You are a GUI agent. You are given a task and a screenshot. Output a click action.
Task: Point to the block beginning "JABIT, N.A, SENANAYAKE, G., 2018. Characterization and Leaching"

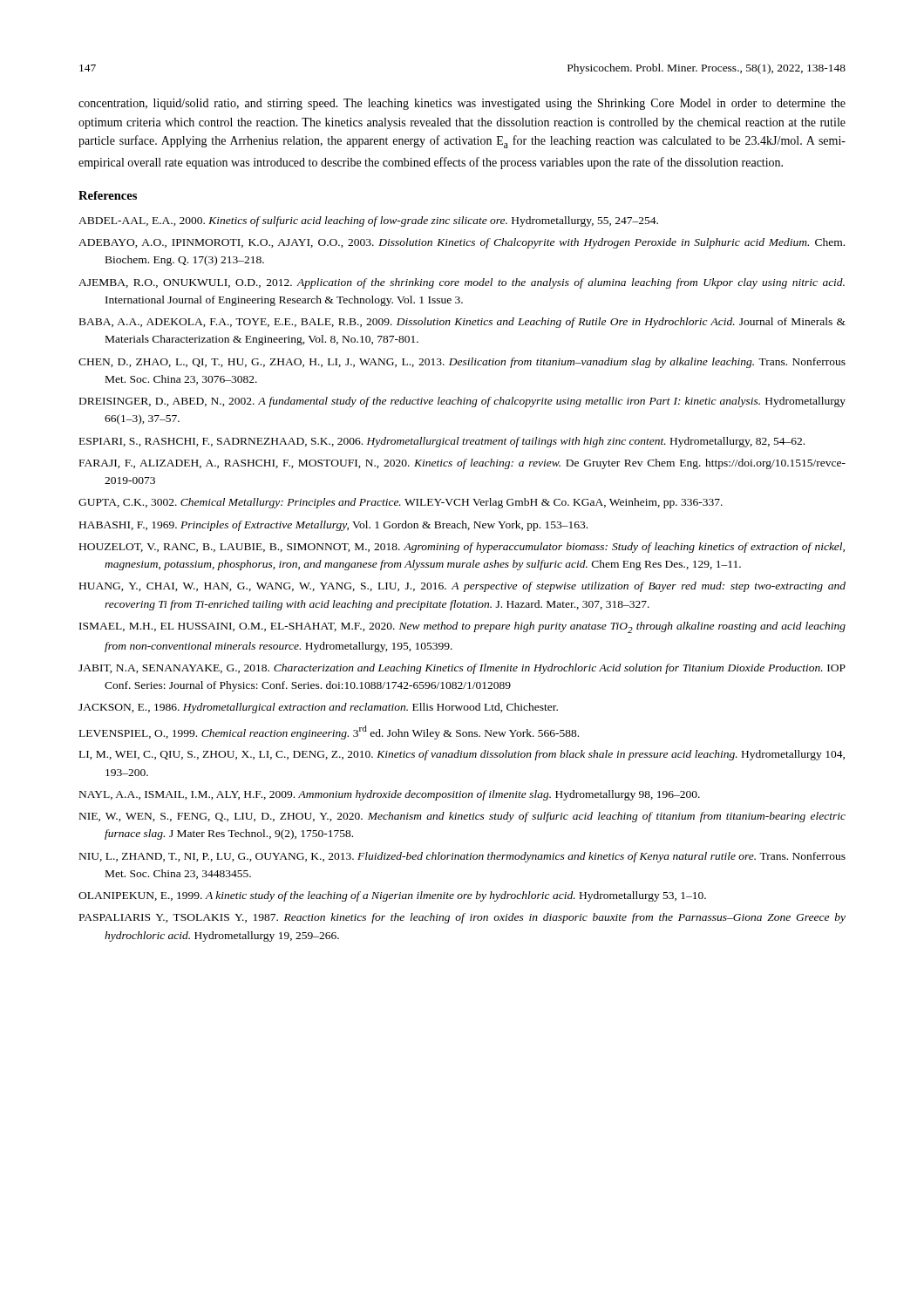[x=462, y=676]
